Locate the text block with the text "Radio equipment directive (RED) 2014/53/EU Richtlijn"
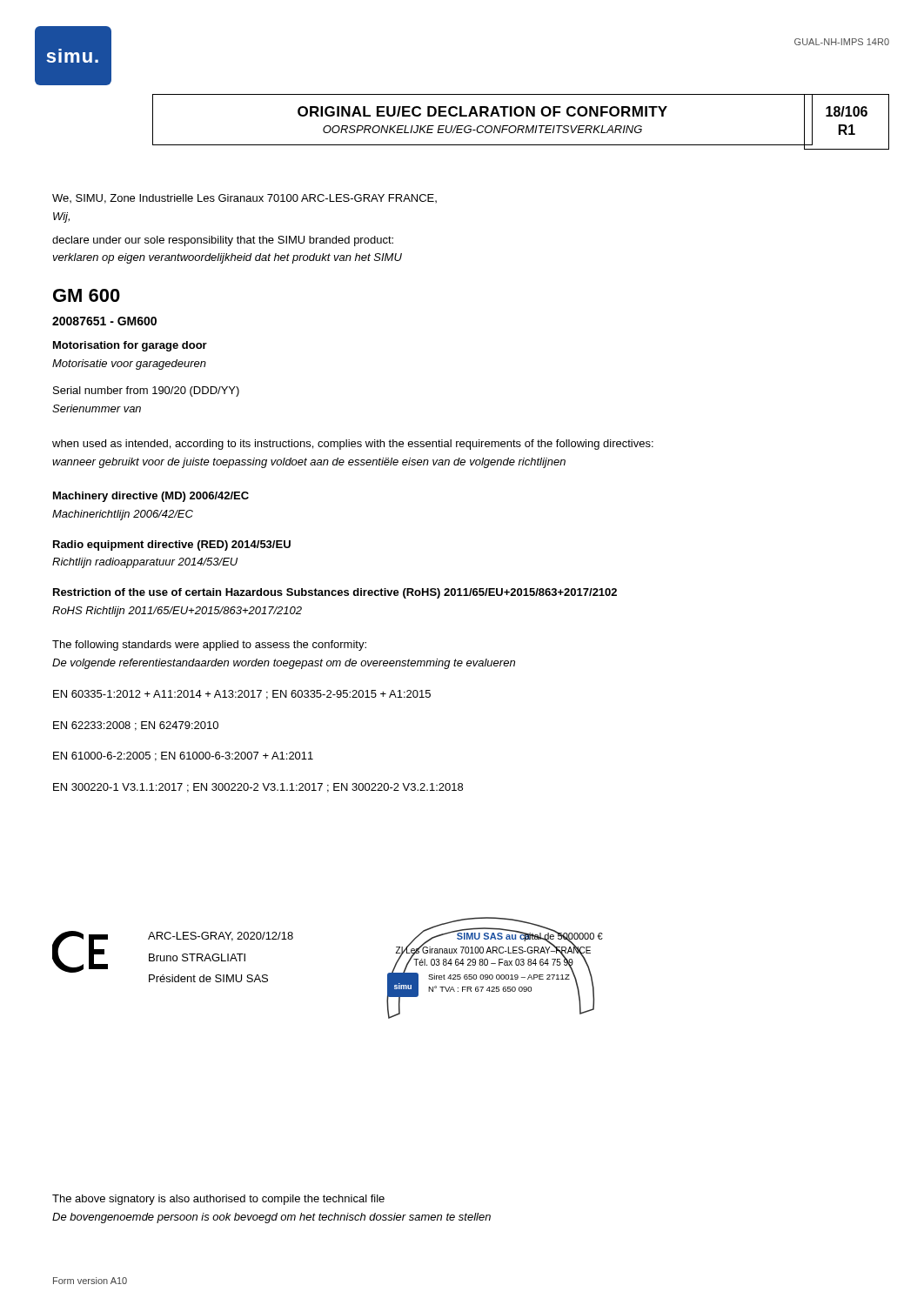Image resolution: width=924 pixels, height=1305 pixels. (172, 553)
